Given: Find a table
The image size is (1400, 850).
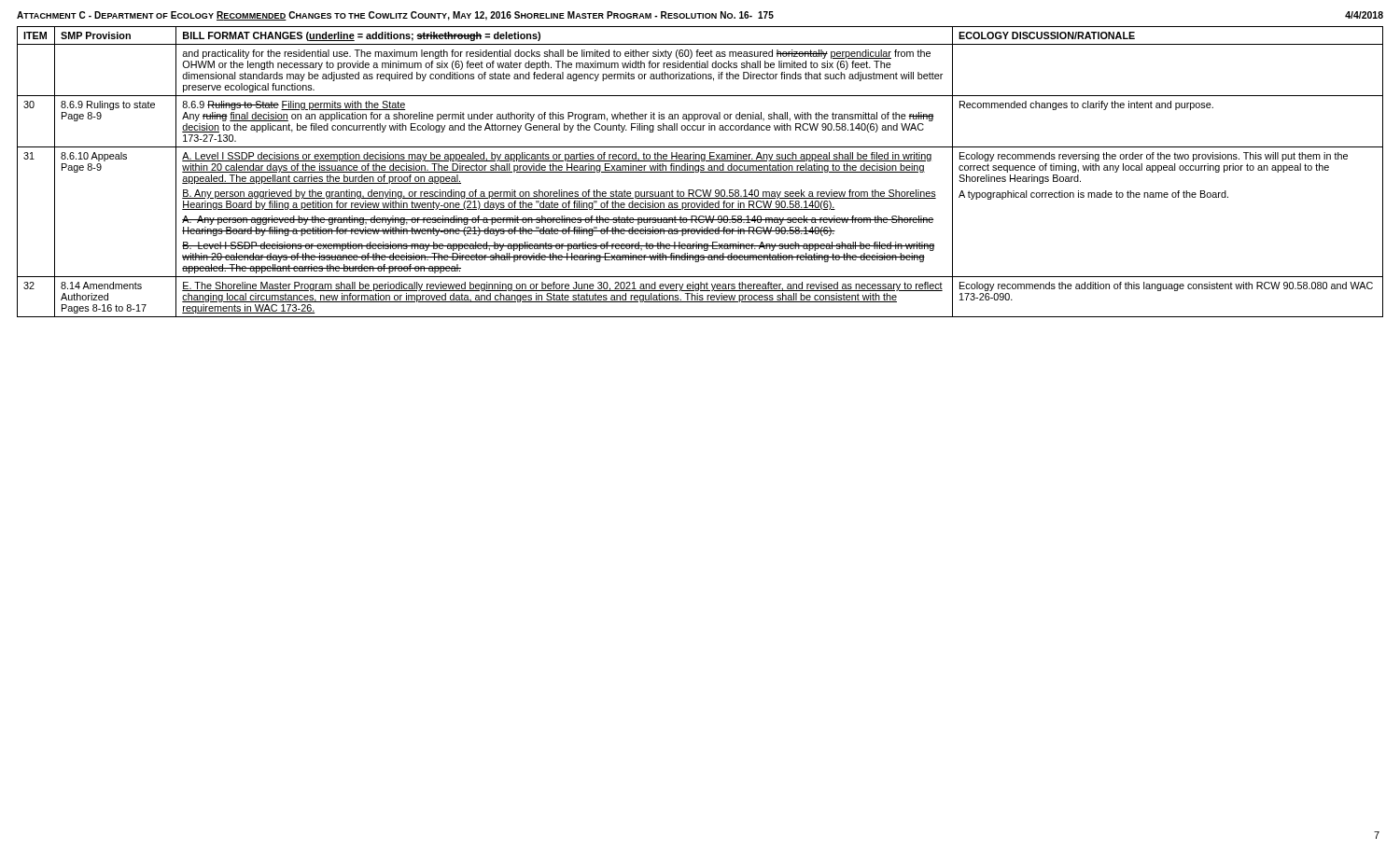Looking at the screenshot, I should [700, 172].
